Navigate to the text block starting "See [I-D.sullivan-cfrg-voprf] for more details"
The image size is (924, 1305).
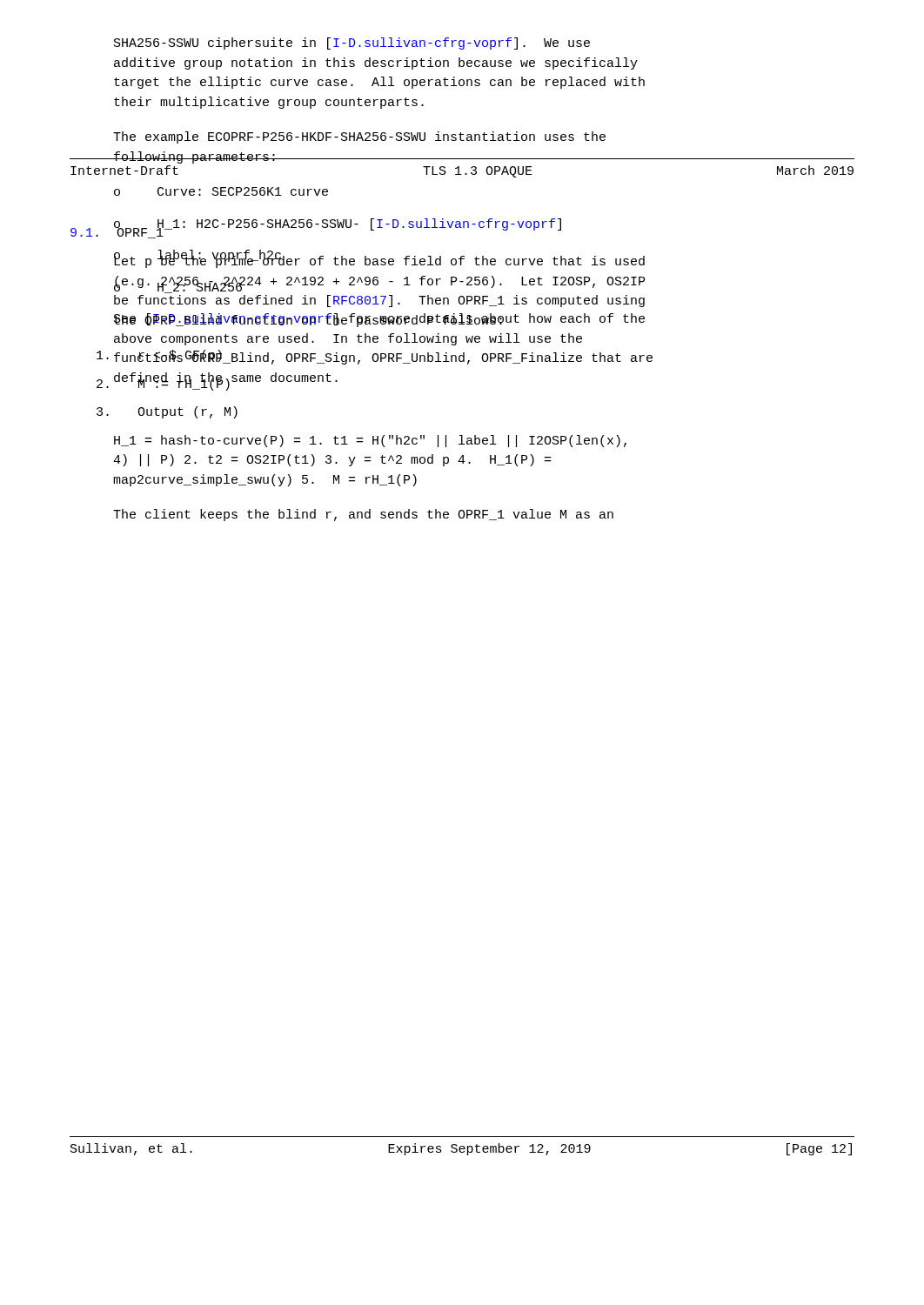(383, 349)
